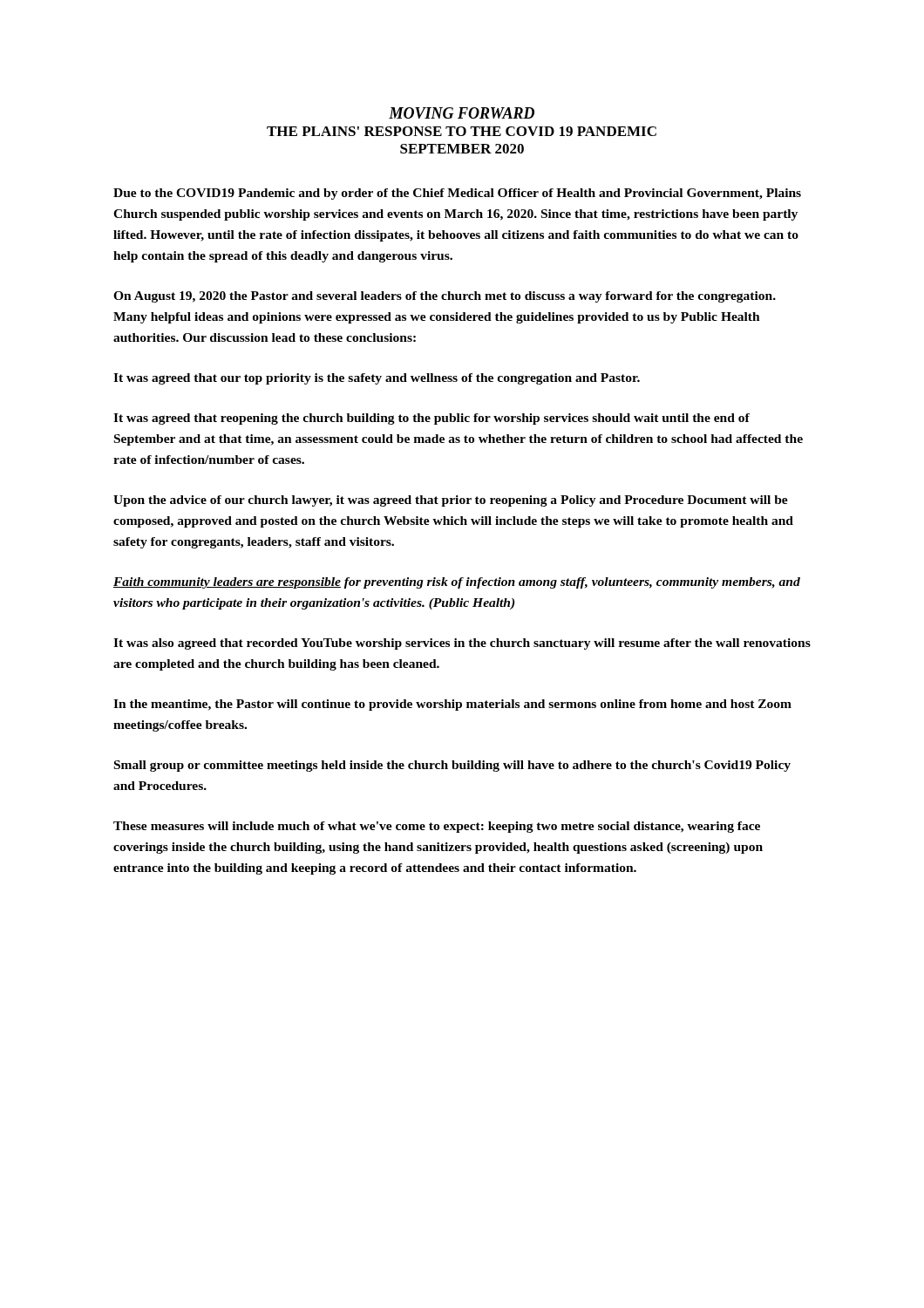
Task: Find the text block that reads "Upon the advice of our church lawyer,"
Action: click(453, 520)
